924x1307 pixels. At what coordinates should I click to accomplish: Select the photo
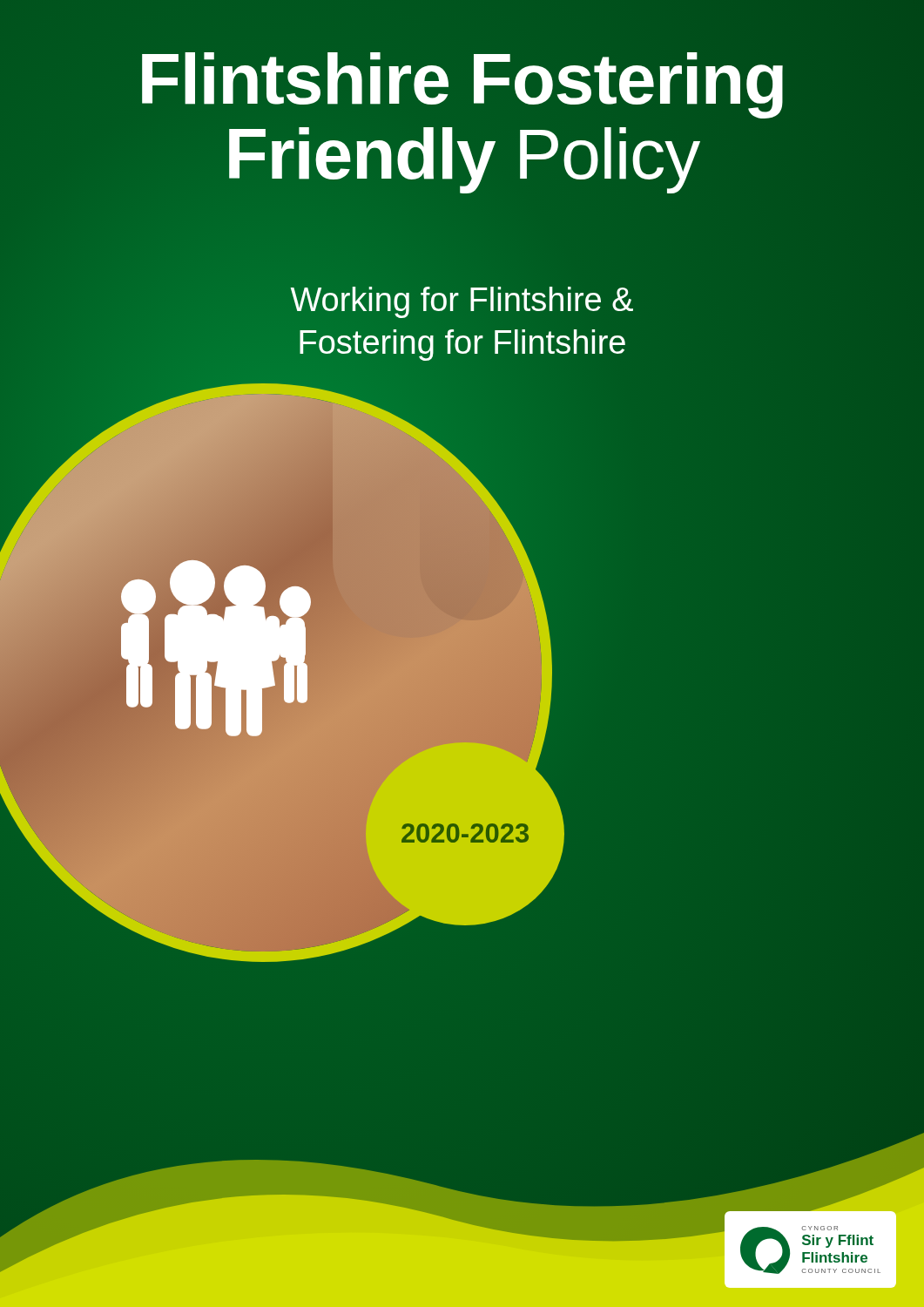pos(276,673)
